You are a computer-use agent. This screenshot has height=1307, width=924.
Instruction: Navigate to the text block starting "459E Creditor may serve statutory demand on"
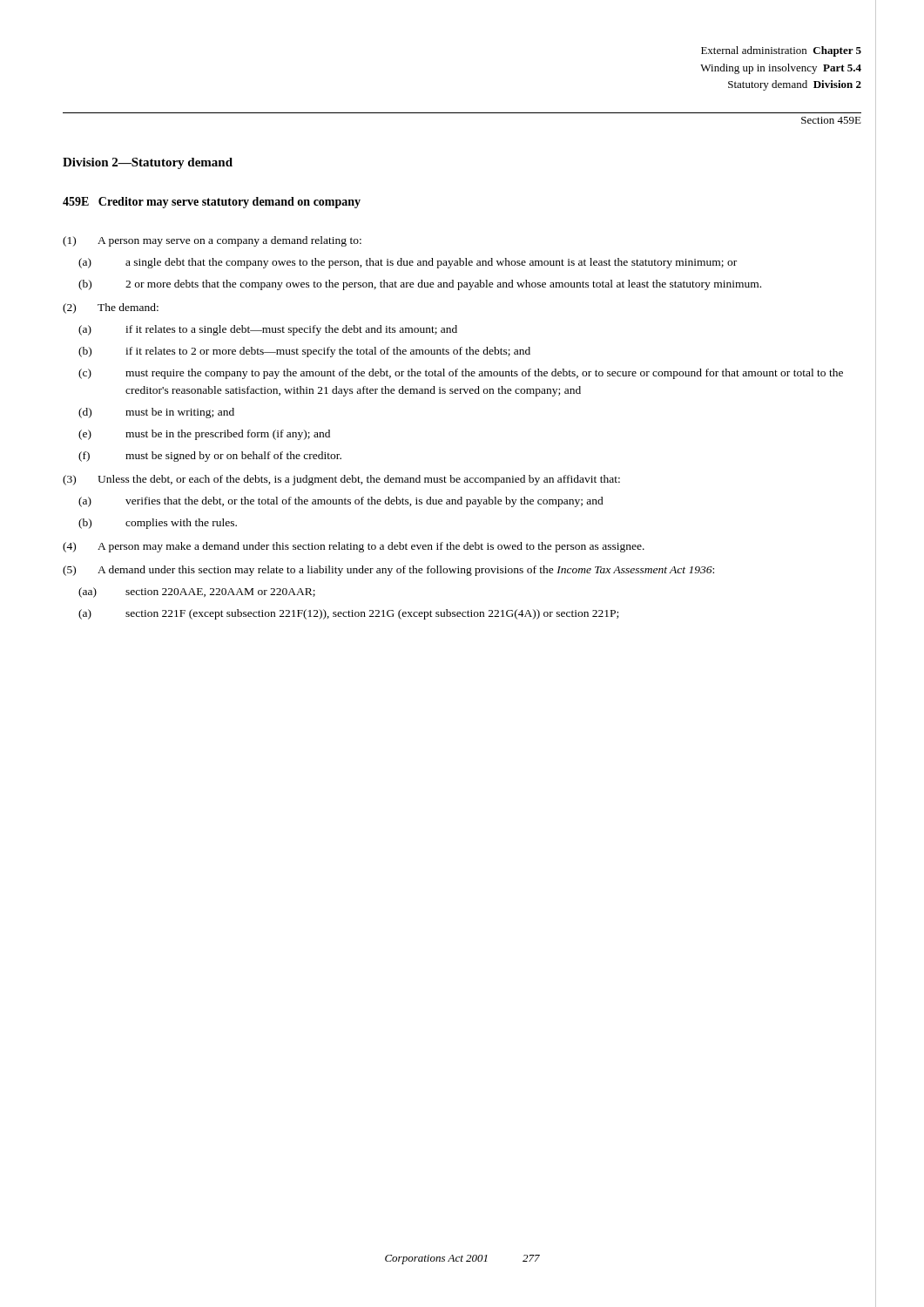tap(212, 202)
